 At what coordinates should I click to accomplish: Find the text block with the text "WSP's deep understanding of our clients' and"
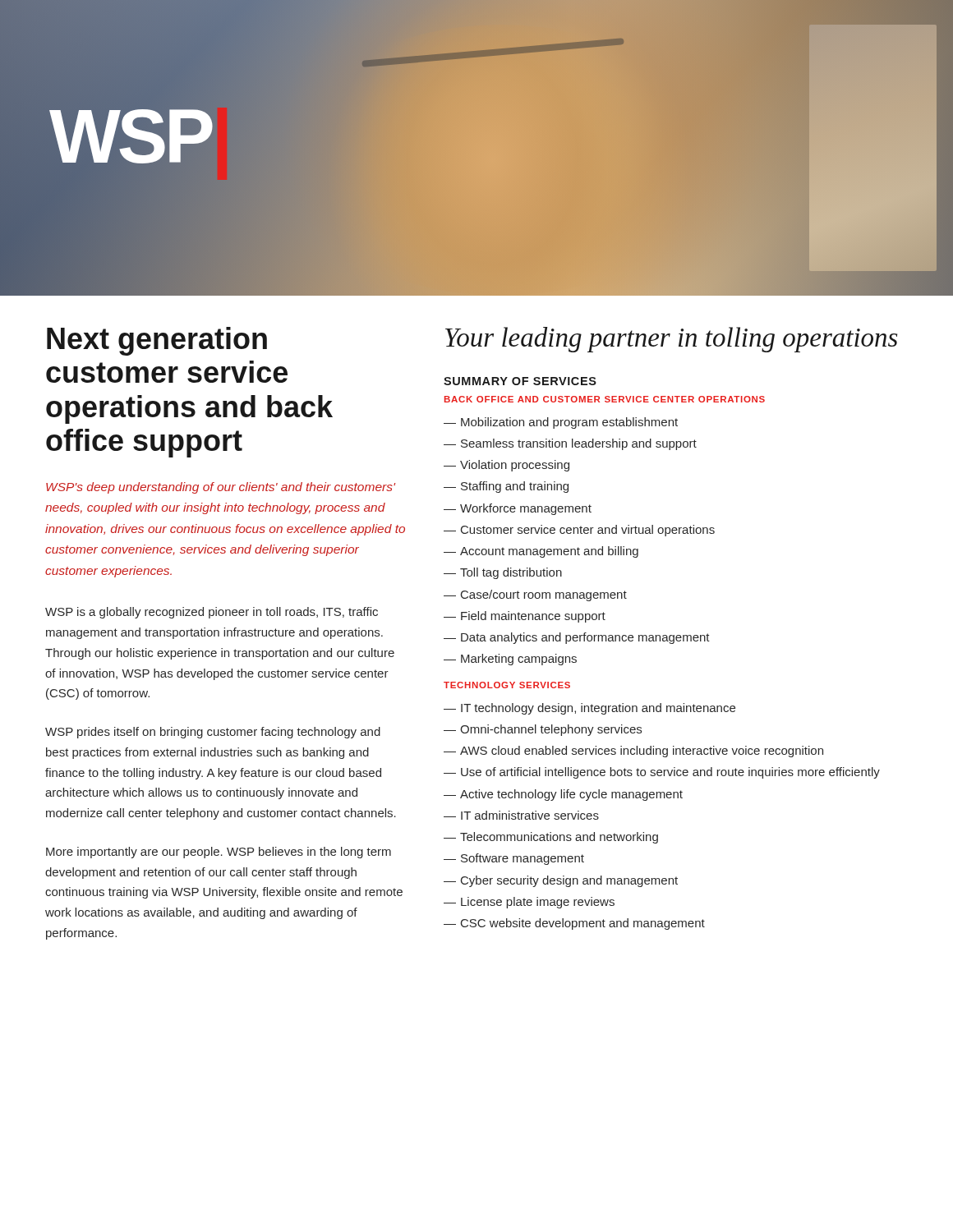[x=225, y=528]
